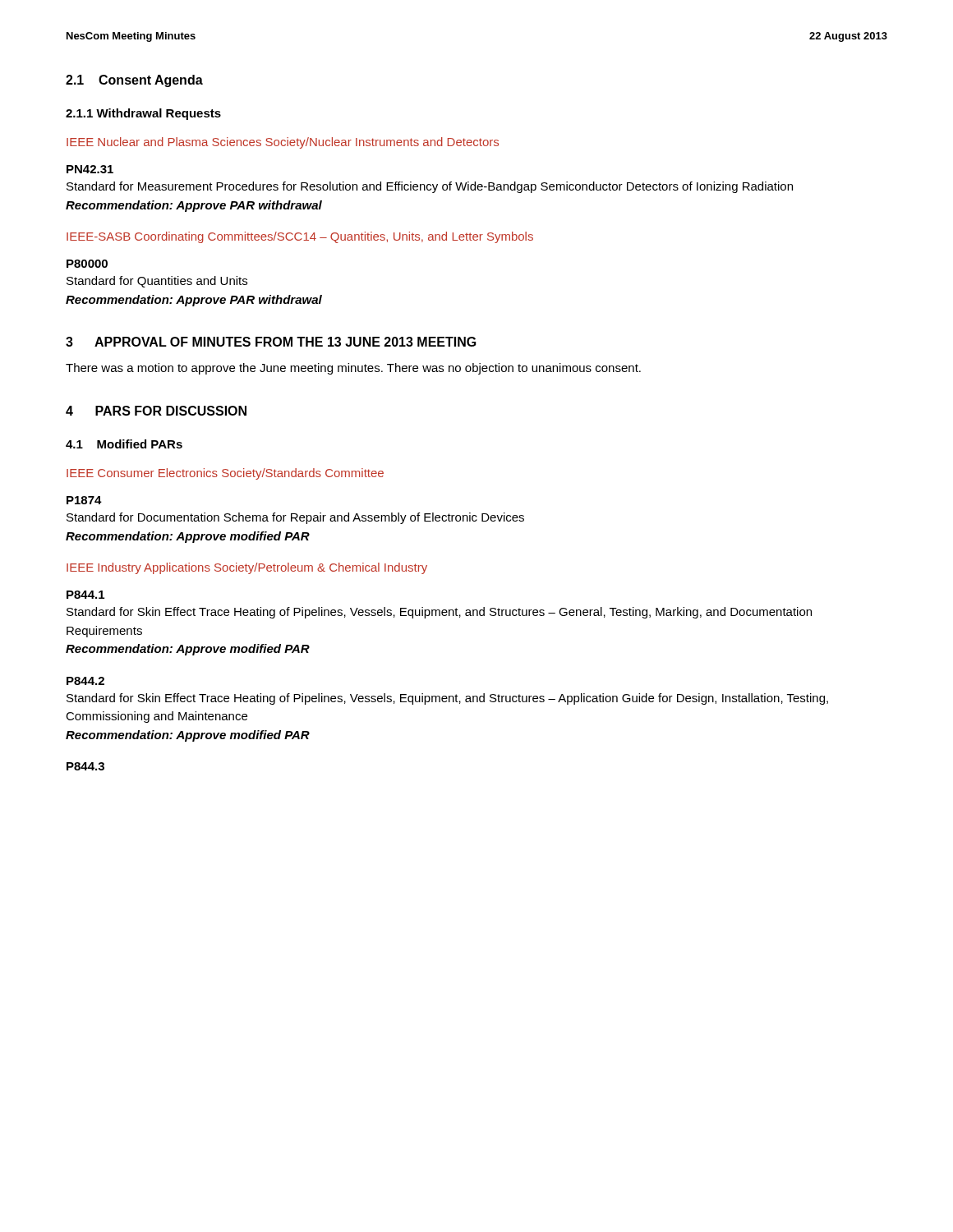Locate the element starting "IEEE Consumer Electronics Society/Standards Committee"
This screenshot has height=1232, width=953.
(225, 473)
